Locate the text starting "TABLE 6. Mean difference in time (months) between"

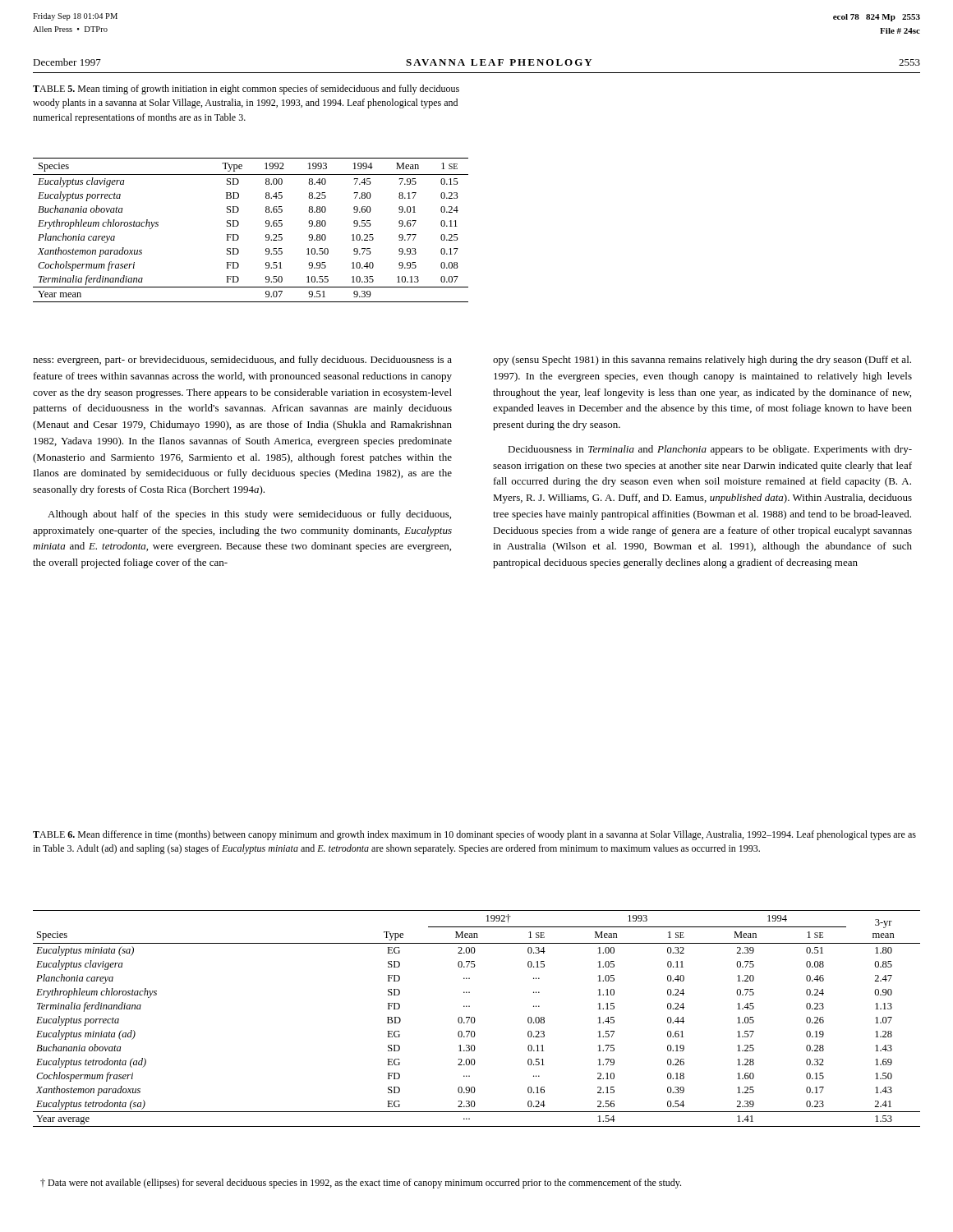(474, 842)
